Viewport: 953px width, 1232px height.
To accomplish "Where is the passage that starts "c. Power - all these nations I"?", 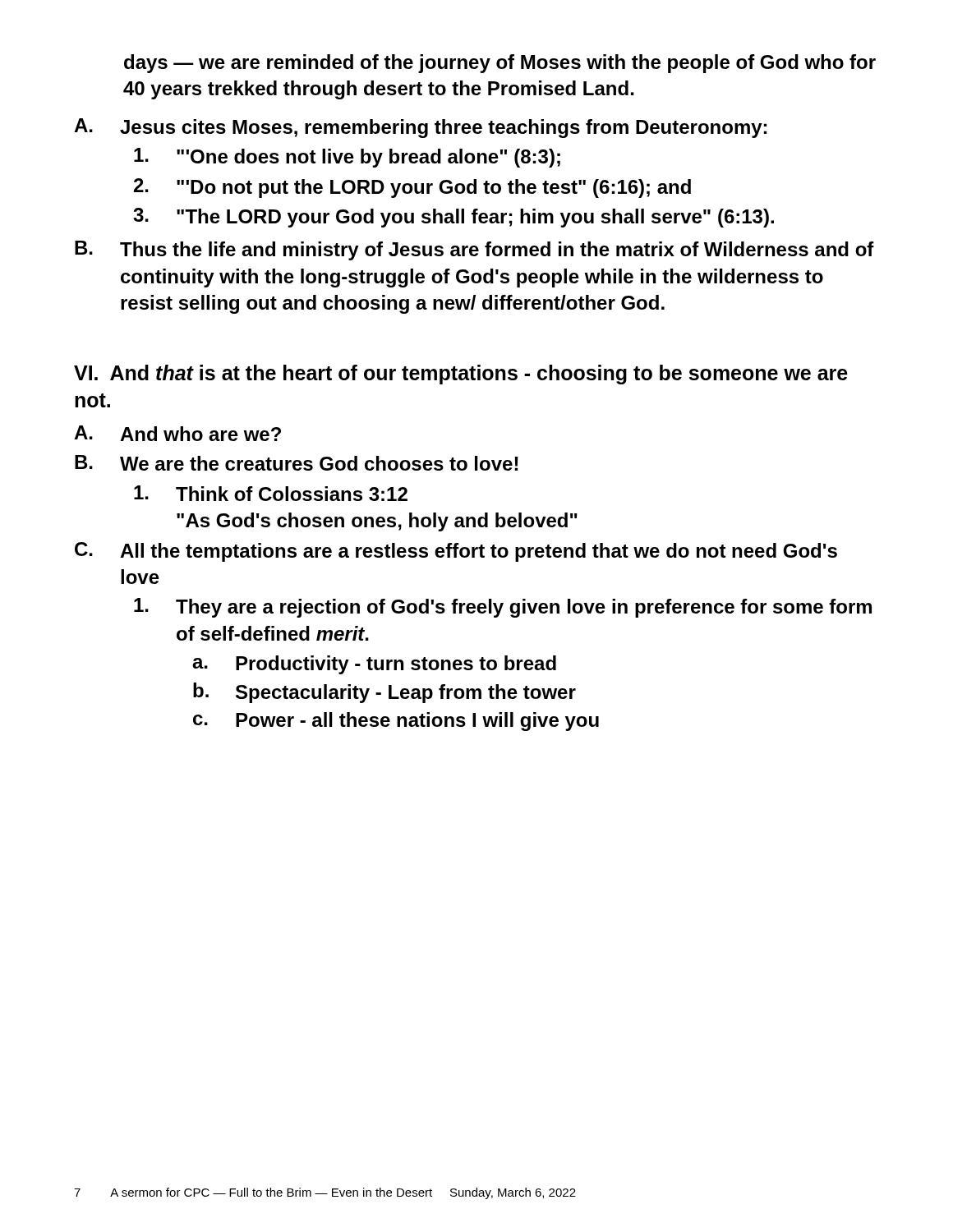I will coord(396,720).
